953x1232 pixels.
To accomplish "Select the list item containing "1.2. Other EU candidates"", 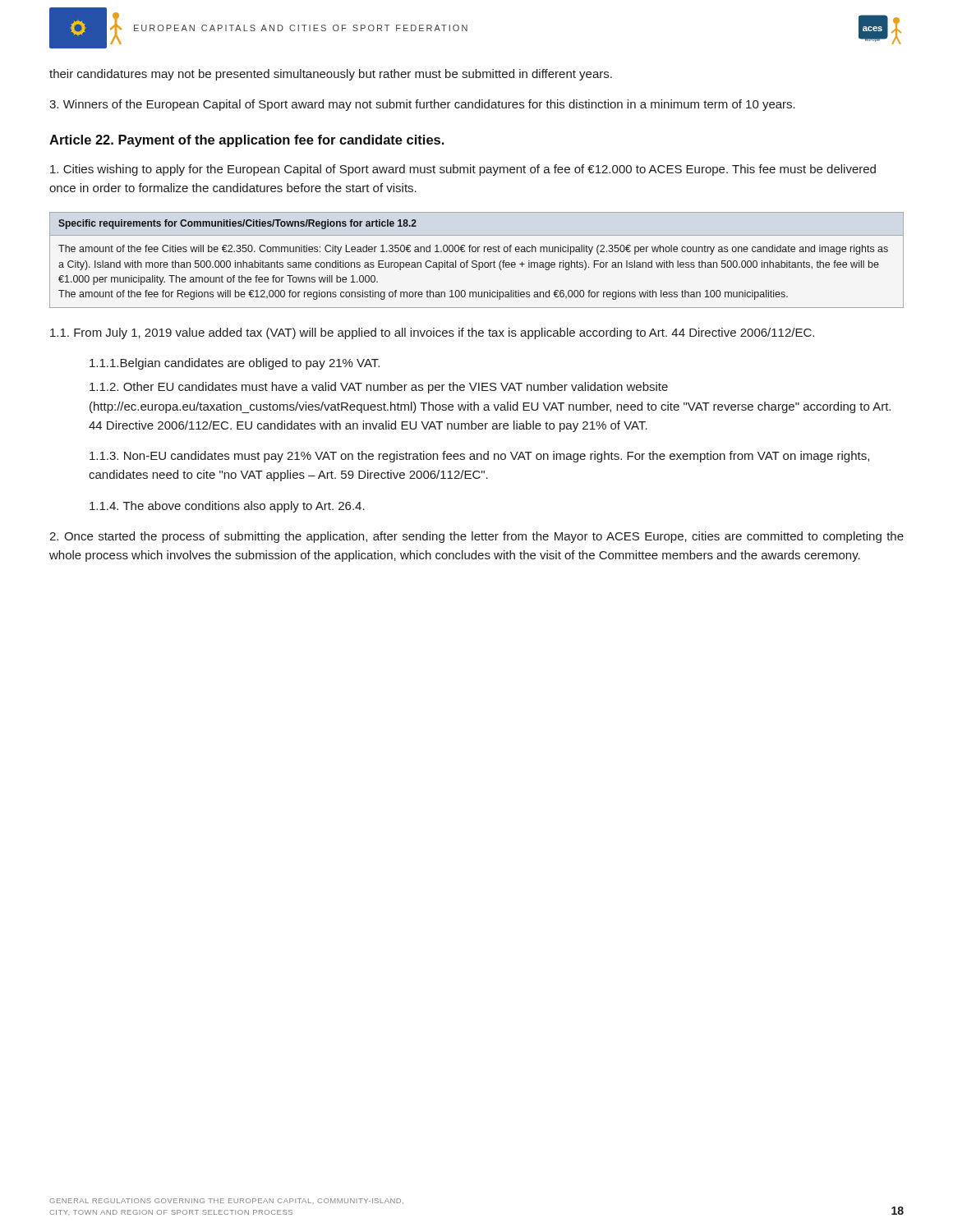I will [x=490, y=406].
